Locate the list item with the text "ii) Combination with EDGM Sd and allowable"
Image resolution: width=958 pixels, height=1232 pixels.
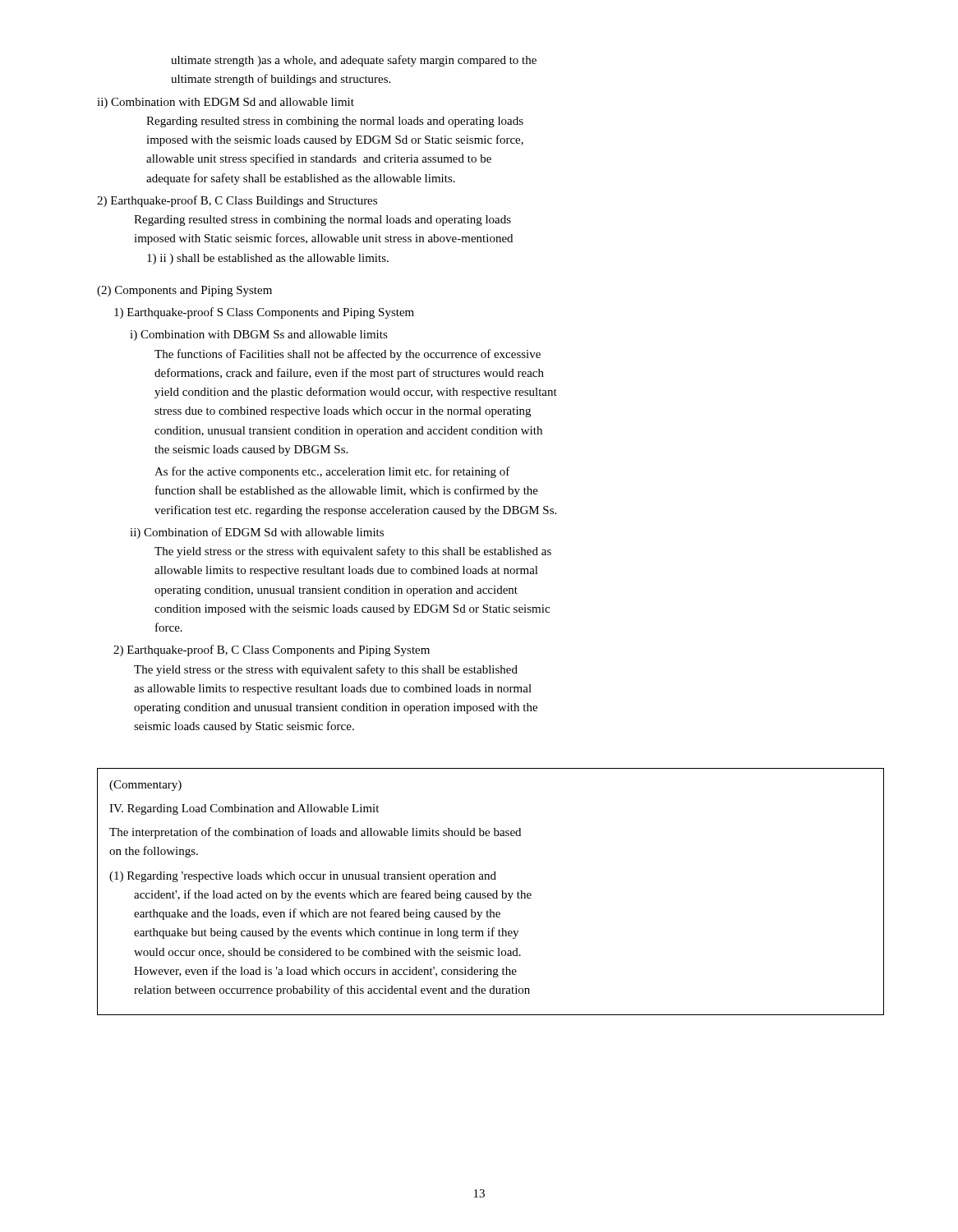[490, 140]
